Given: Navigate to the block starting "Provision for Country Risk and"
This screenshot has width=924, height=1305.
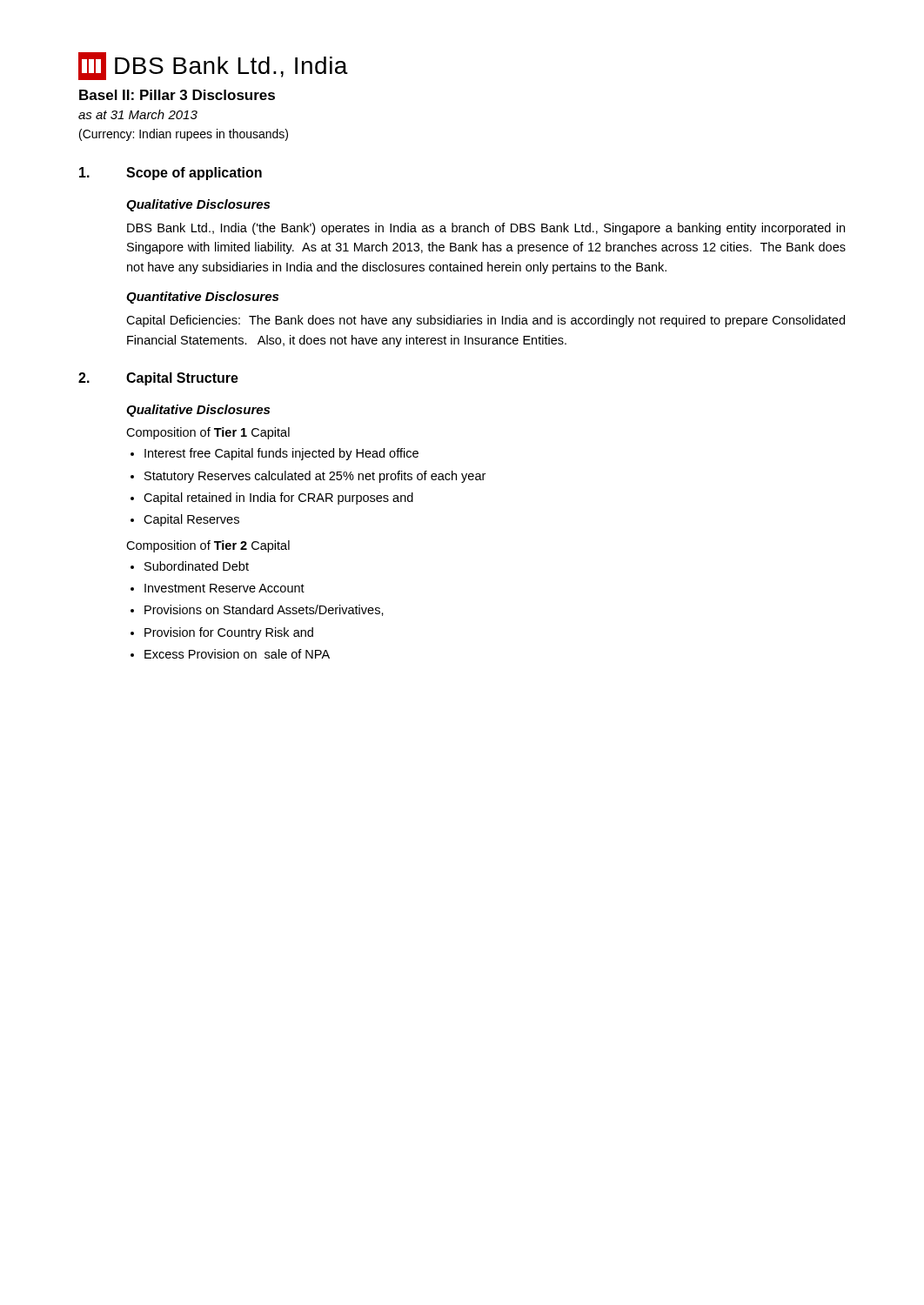Looking at the screenshot, I should click(x=229, y=632).
